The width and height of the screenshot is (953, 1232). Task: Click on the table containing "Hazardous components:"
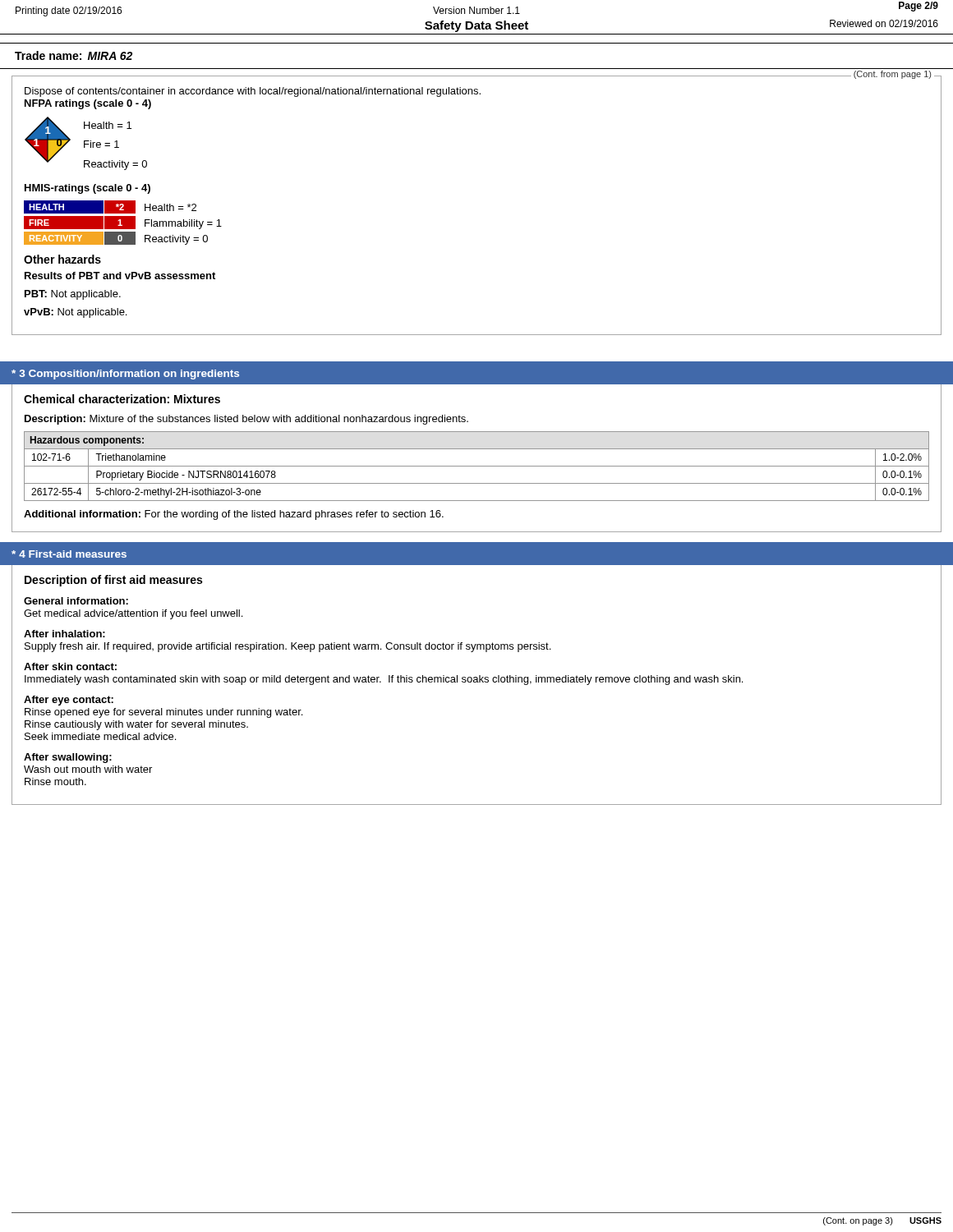coord(476,466)
